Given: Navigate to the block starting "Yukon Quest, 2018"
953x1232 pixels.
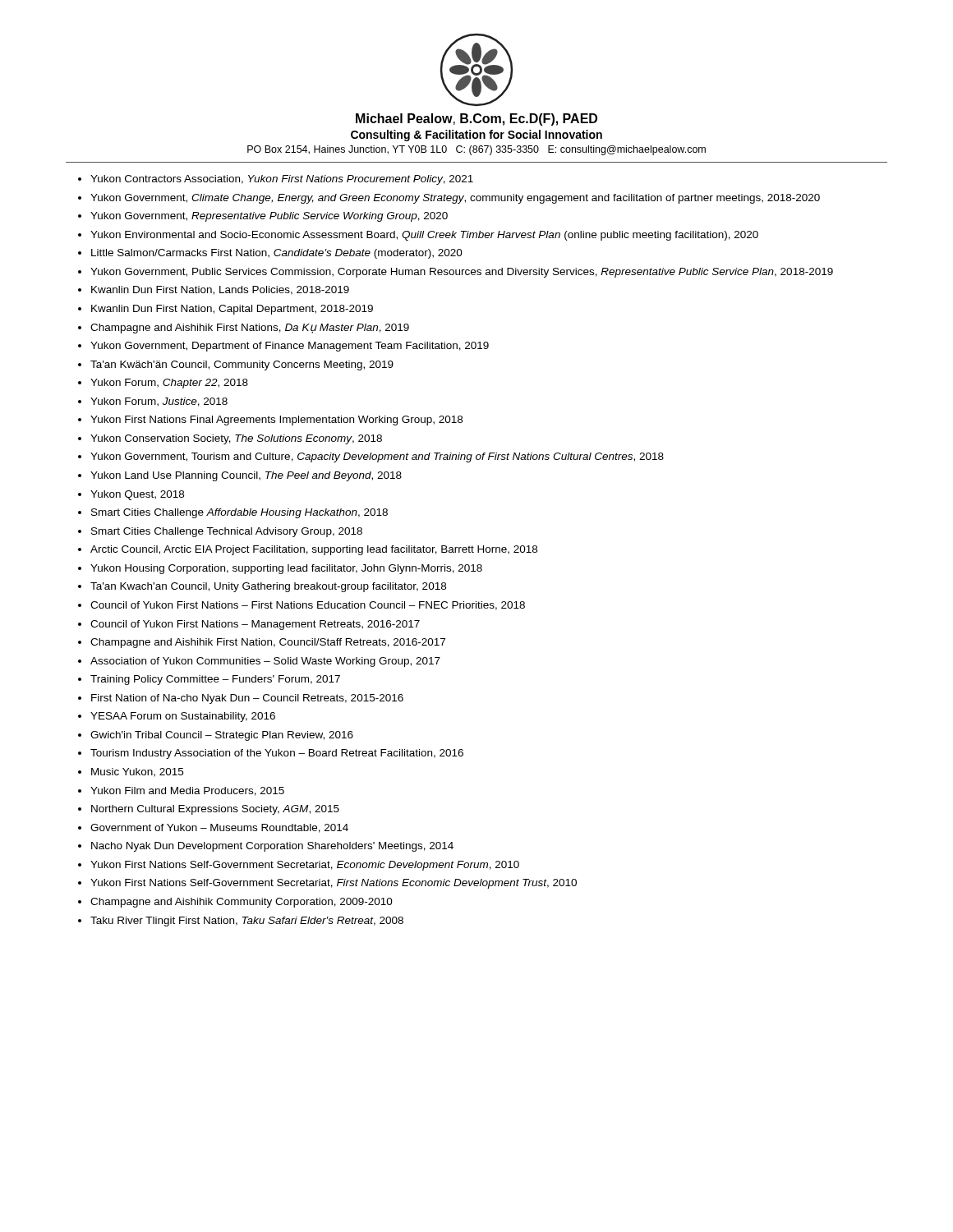Looking at the screenshot, I should 138,494.
